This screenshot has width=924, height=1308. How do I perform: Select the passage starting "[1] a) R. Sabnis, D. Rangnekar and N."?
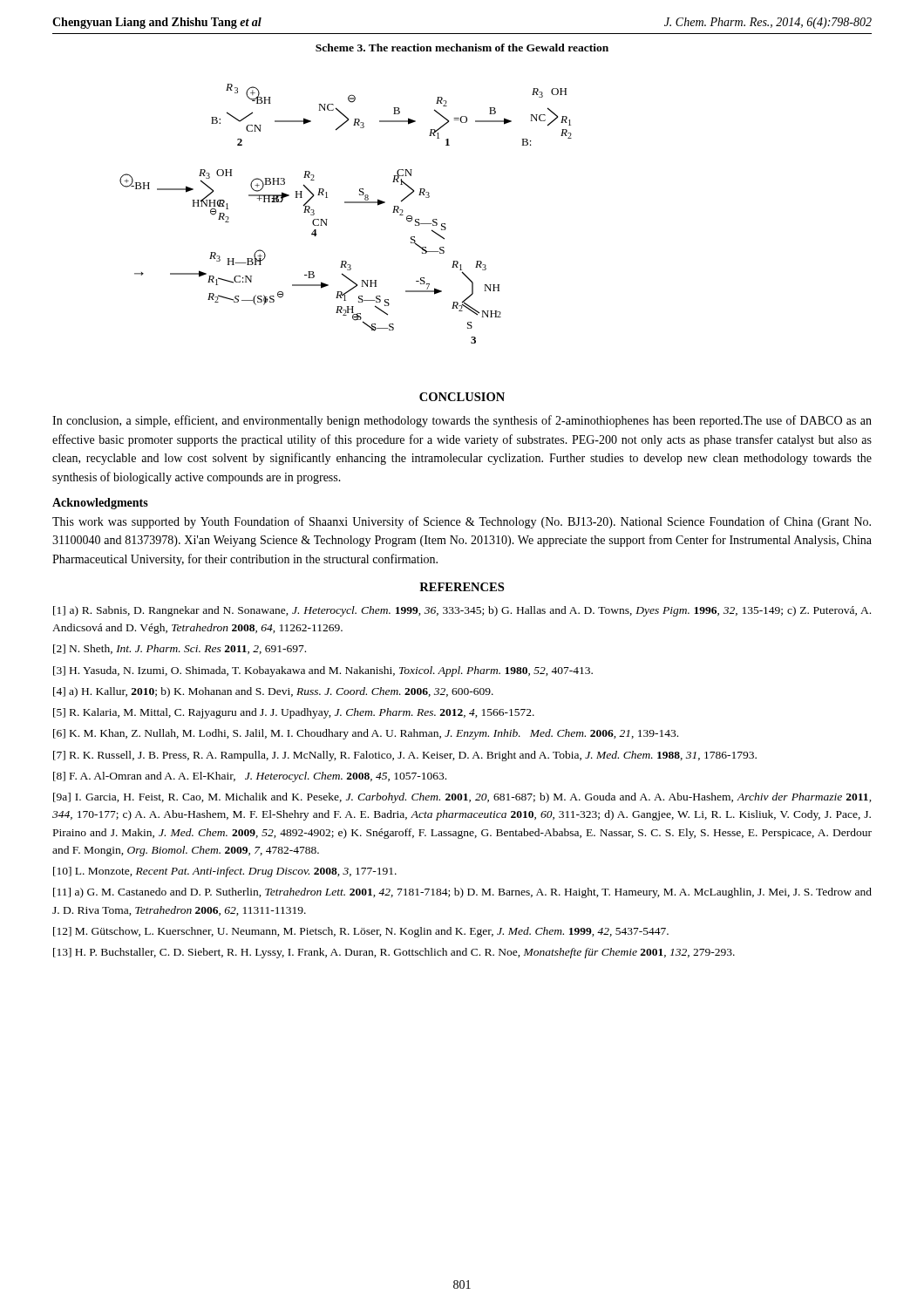coord(462,619)
